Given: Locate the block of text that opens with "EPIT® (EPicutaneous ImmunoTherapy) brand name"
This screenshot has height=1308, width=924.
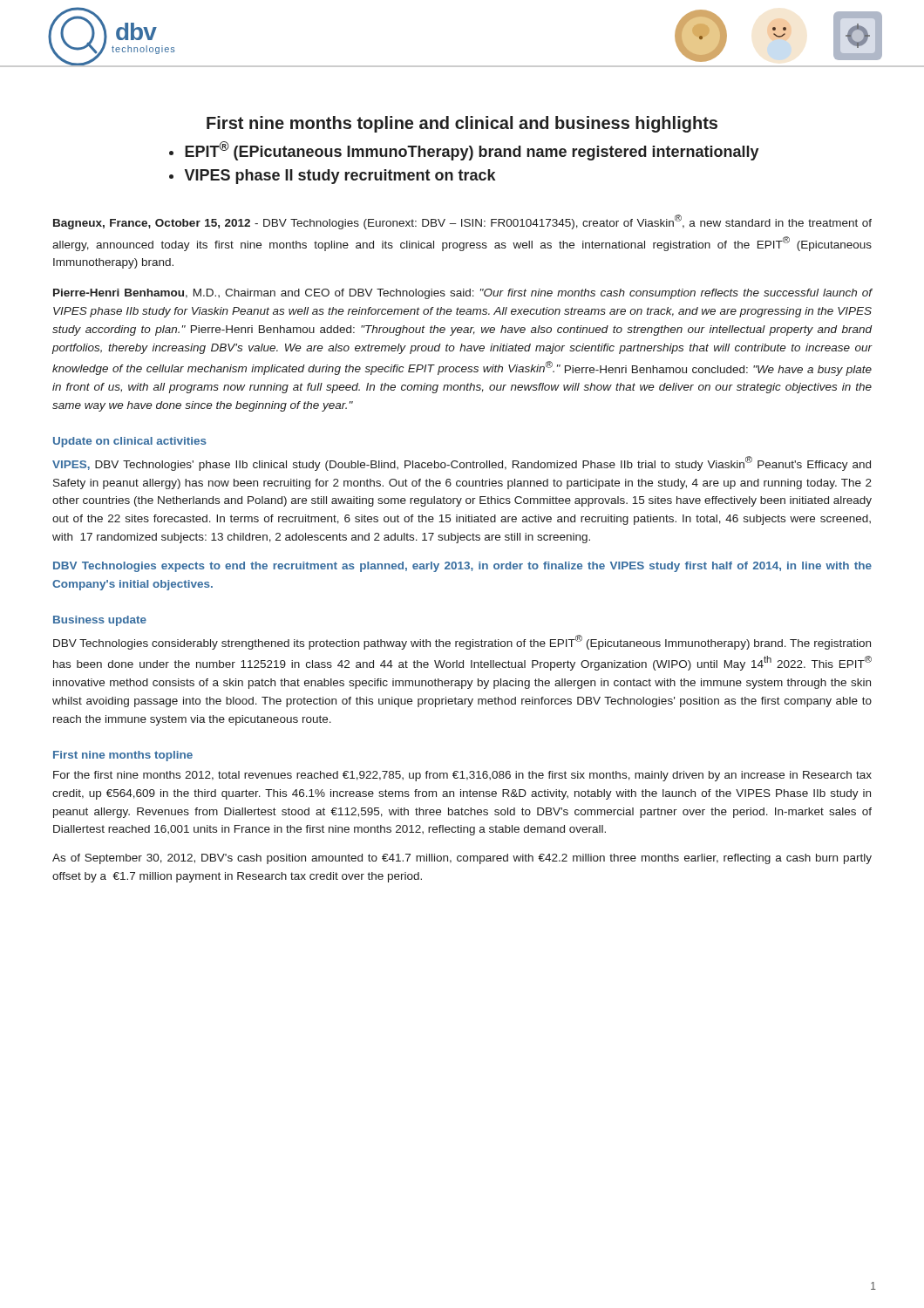Looking at the screenshot, I should coord(472,150).
